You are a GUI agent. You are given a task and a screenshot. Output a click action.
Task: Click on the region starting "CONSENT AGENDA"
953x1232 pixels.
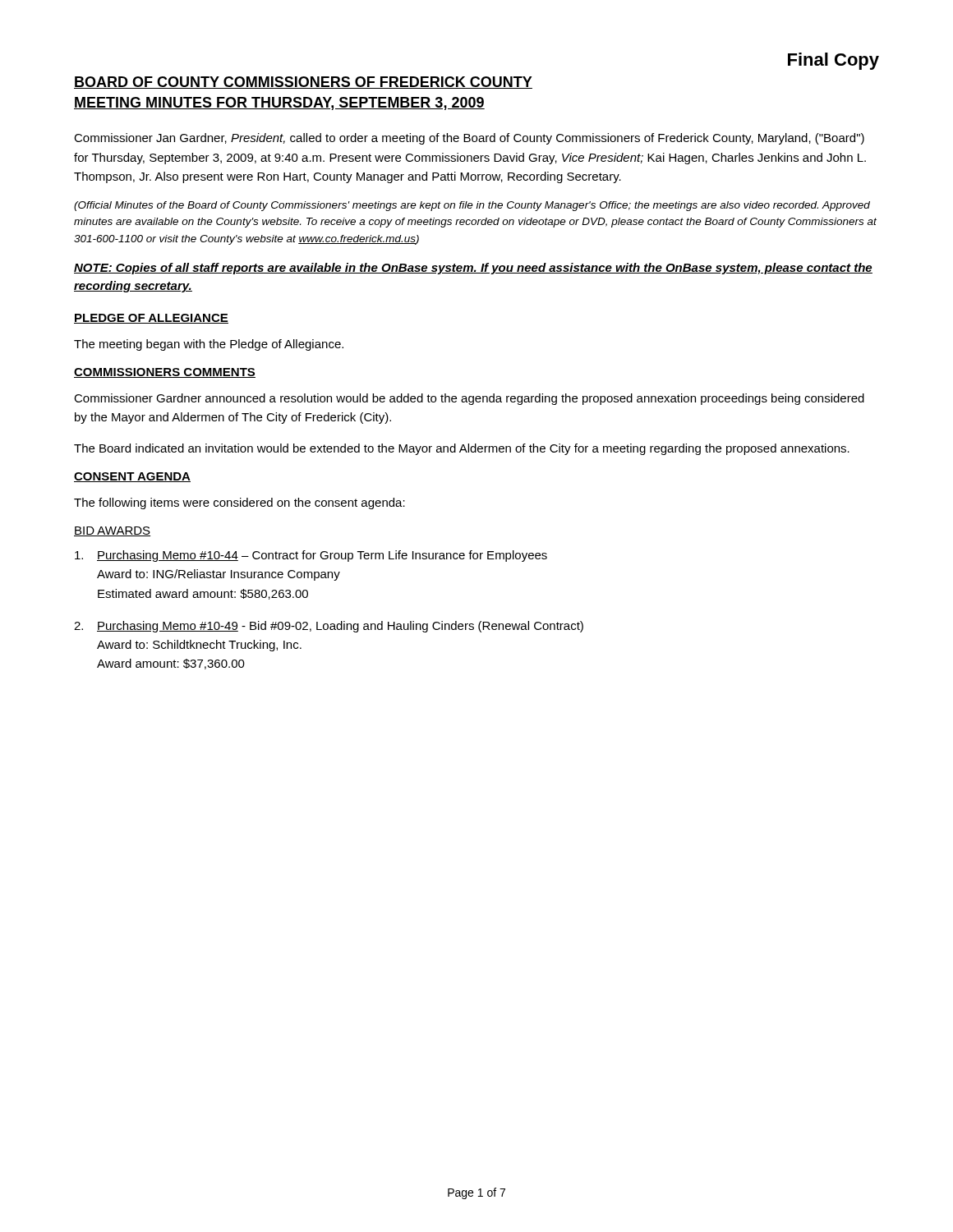coord(132,476)
